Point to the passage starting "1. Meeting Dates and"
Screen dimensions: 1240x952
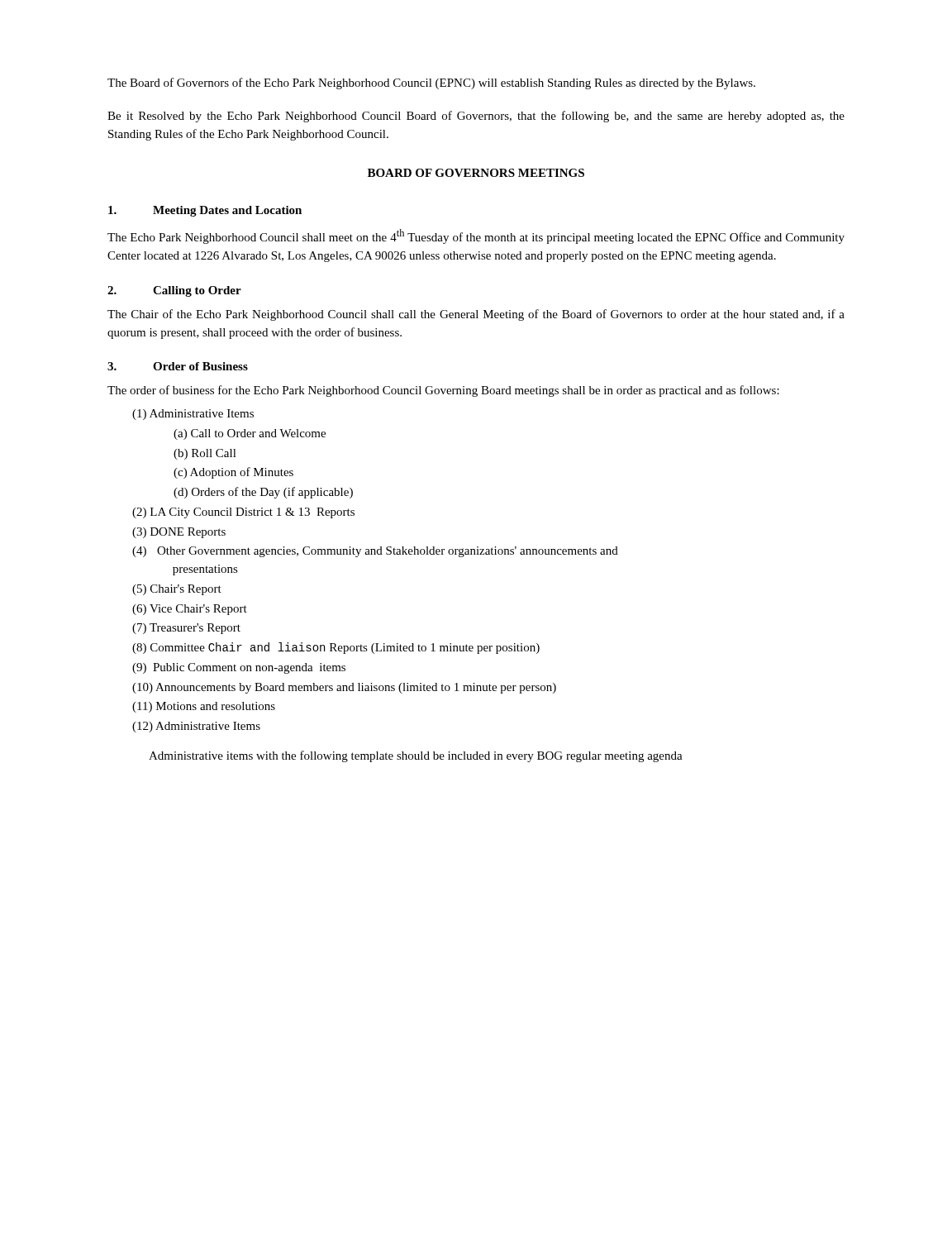(205, 211)
